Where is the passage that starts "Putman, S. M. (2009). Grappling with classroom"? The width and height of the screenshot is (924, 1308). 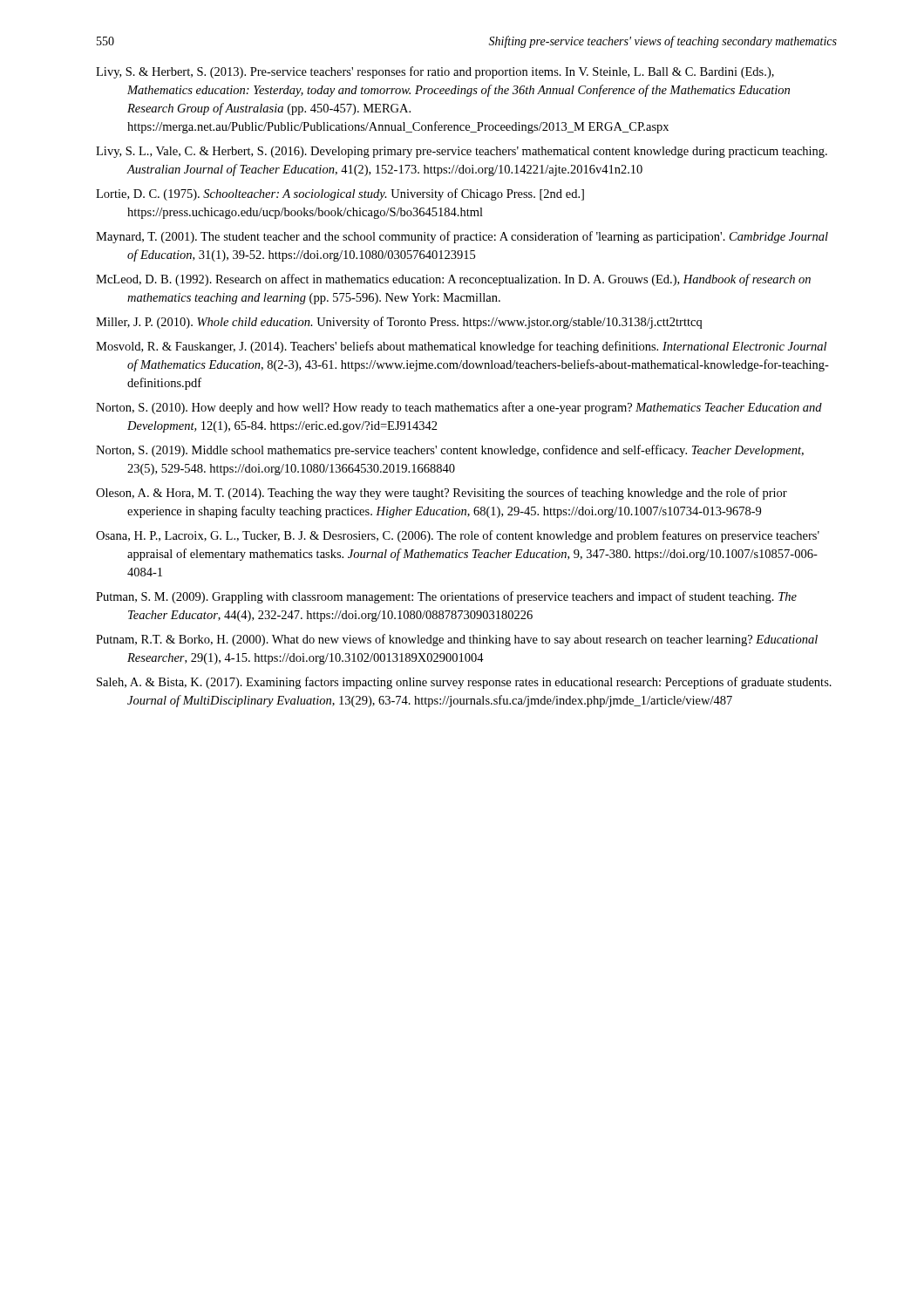coord(446,606)
